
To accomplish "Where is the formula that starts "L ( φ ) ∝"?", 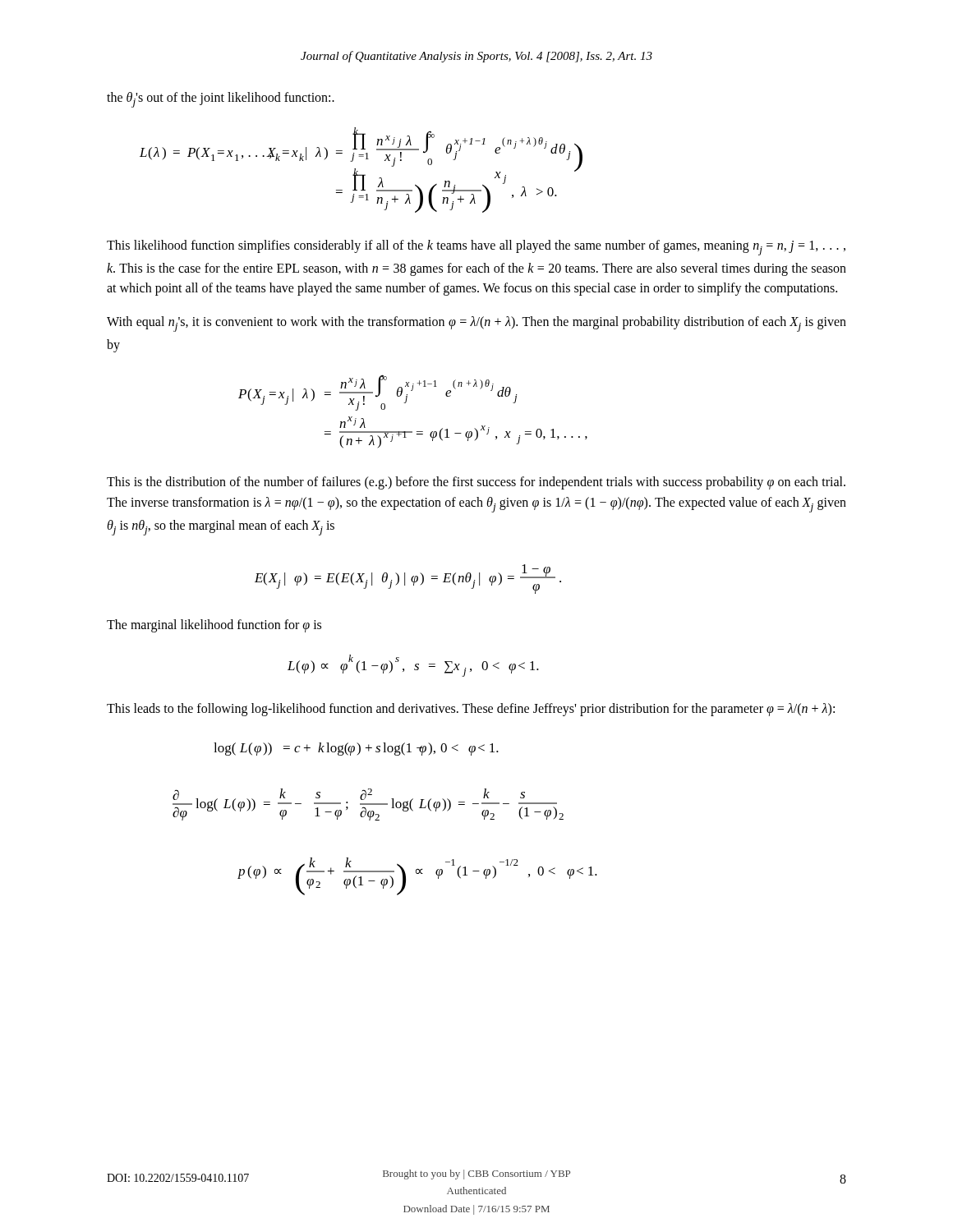I will pos(476,666).
